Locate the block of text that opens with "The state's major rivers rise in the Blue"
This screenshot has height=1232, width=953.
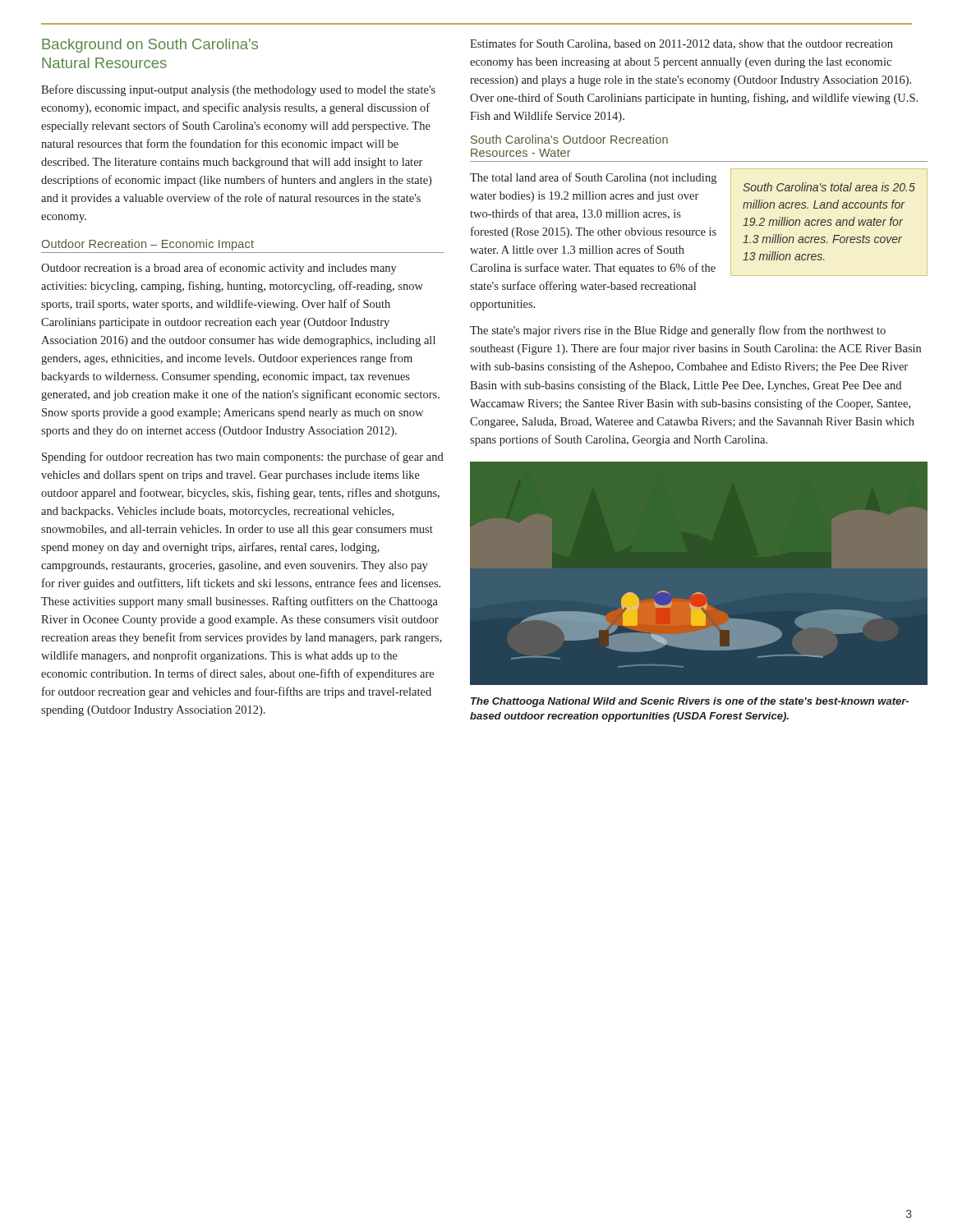pyautogui.click(x=699, y=385)
